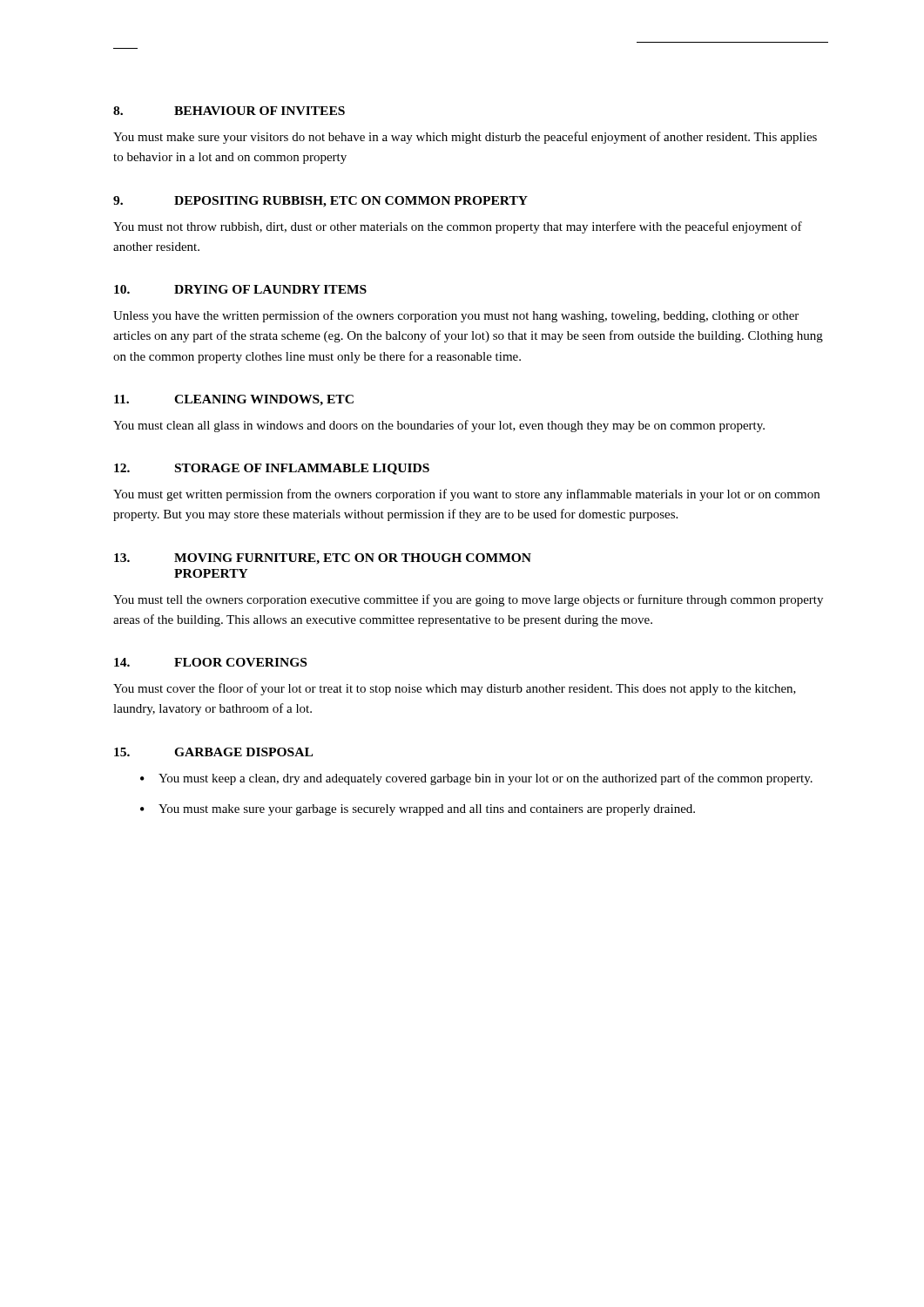Select the section header with the text "15. GARBAGE DISPOSAL"

213,752
